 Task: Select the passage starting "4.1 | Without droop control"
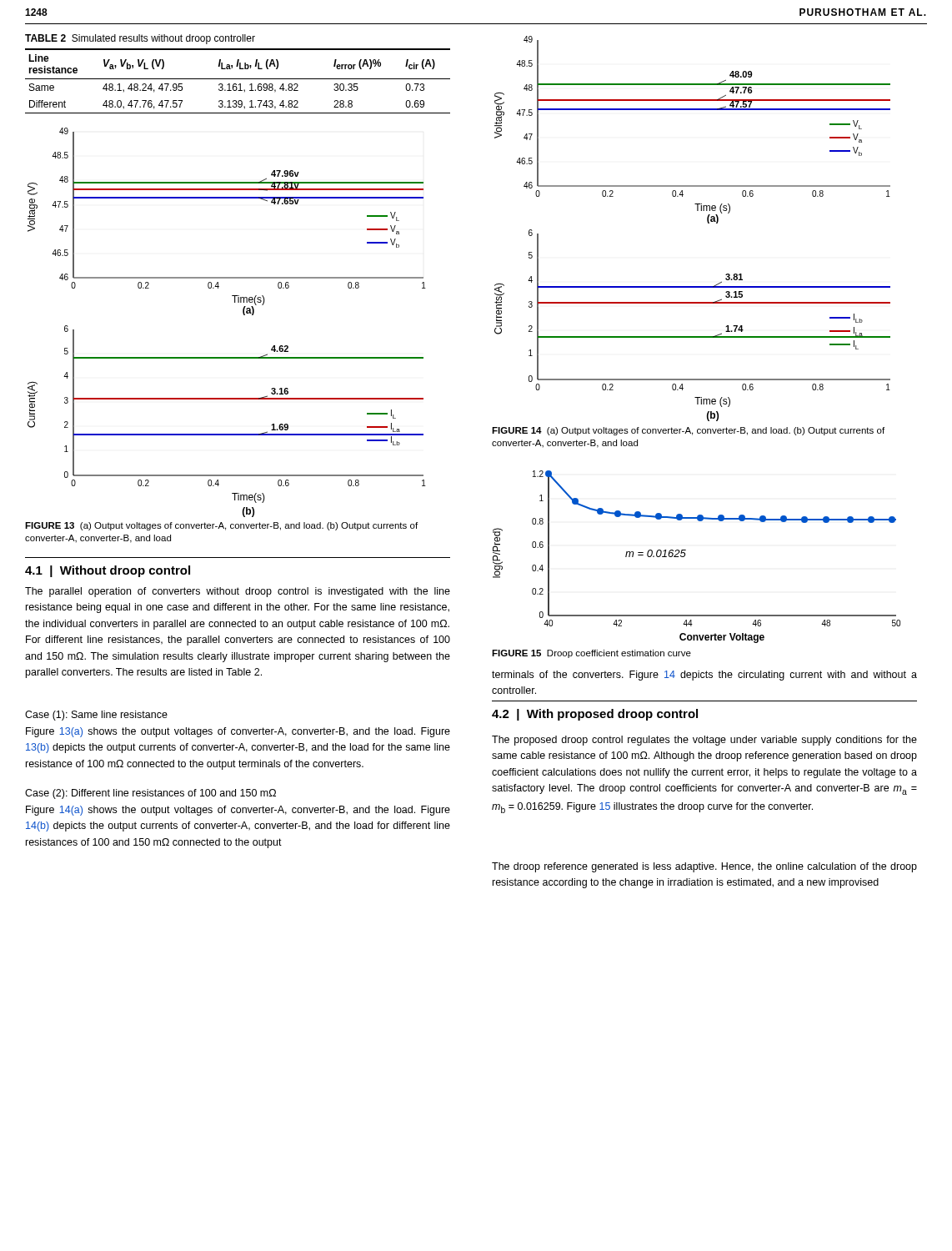(108, 570)
